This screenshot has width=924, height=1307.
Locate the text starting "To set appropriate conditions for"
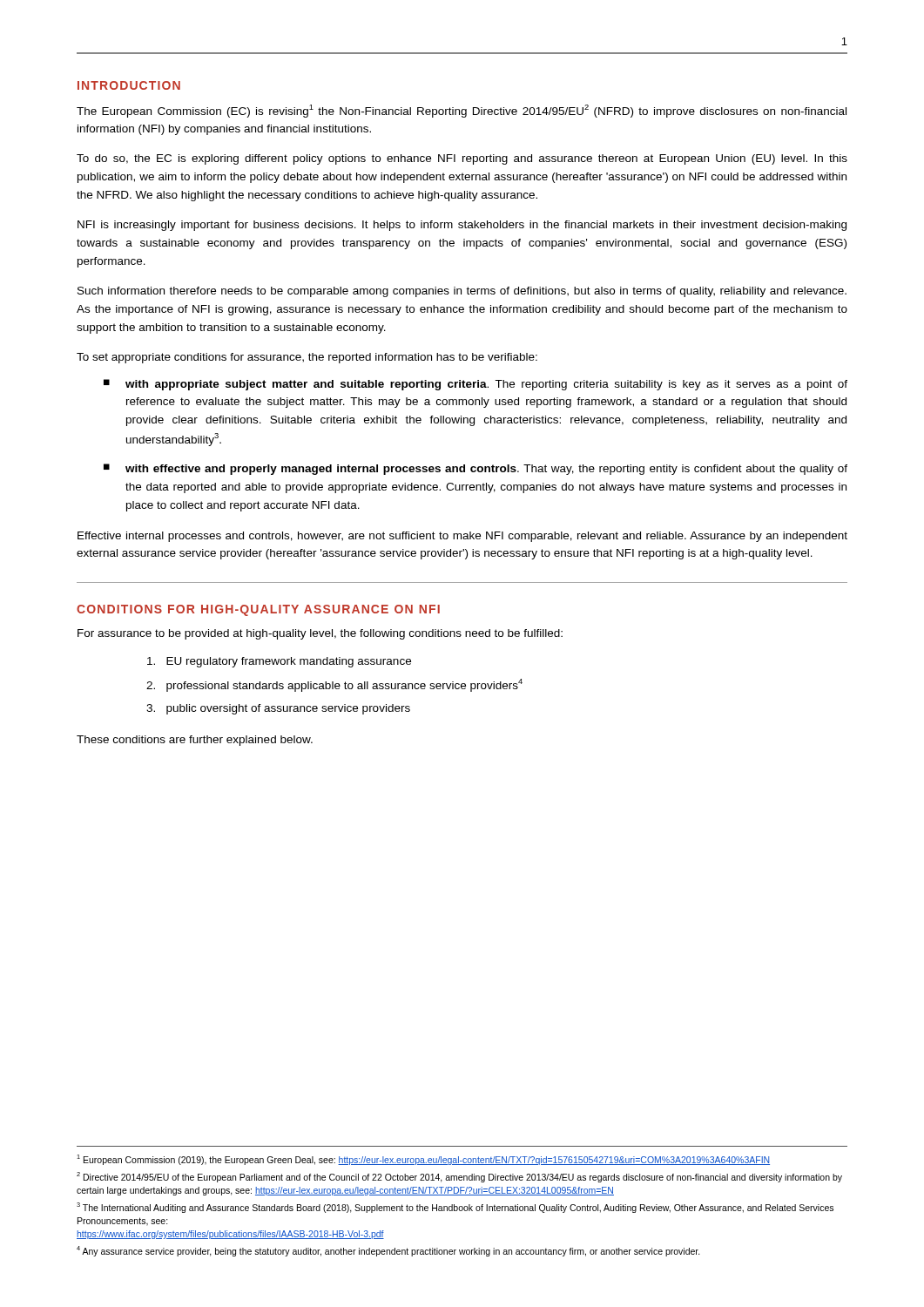pyautogui.click(x=307, y=357)
